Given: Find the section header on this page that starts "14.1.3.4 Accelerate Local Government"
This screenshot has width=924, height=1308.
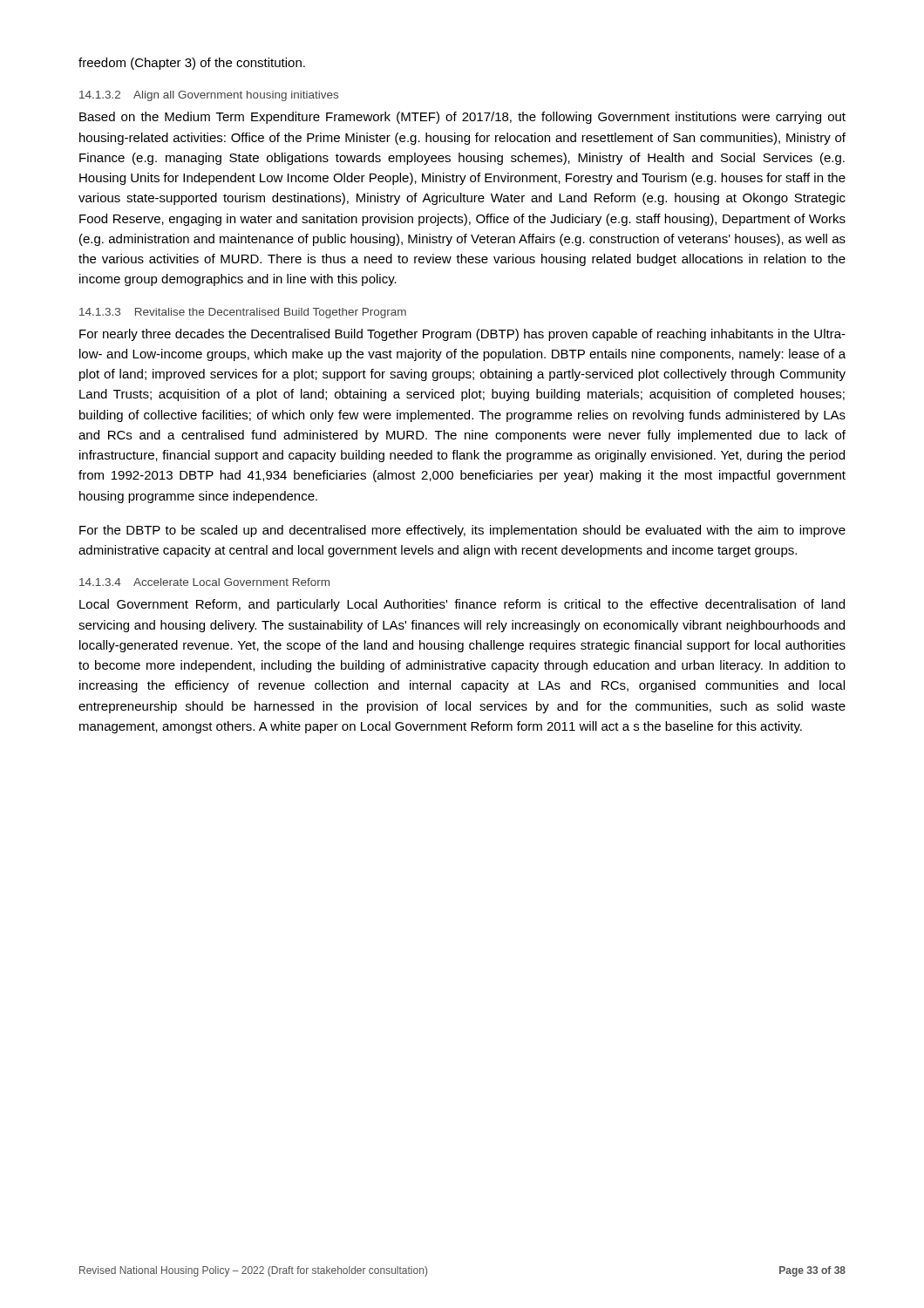Looking at the screenshot, I should (204, 582).
